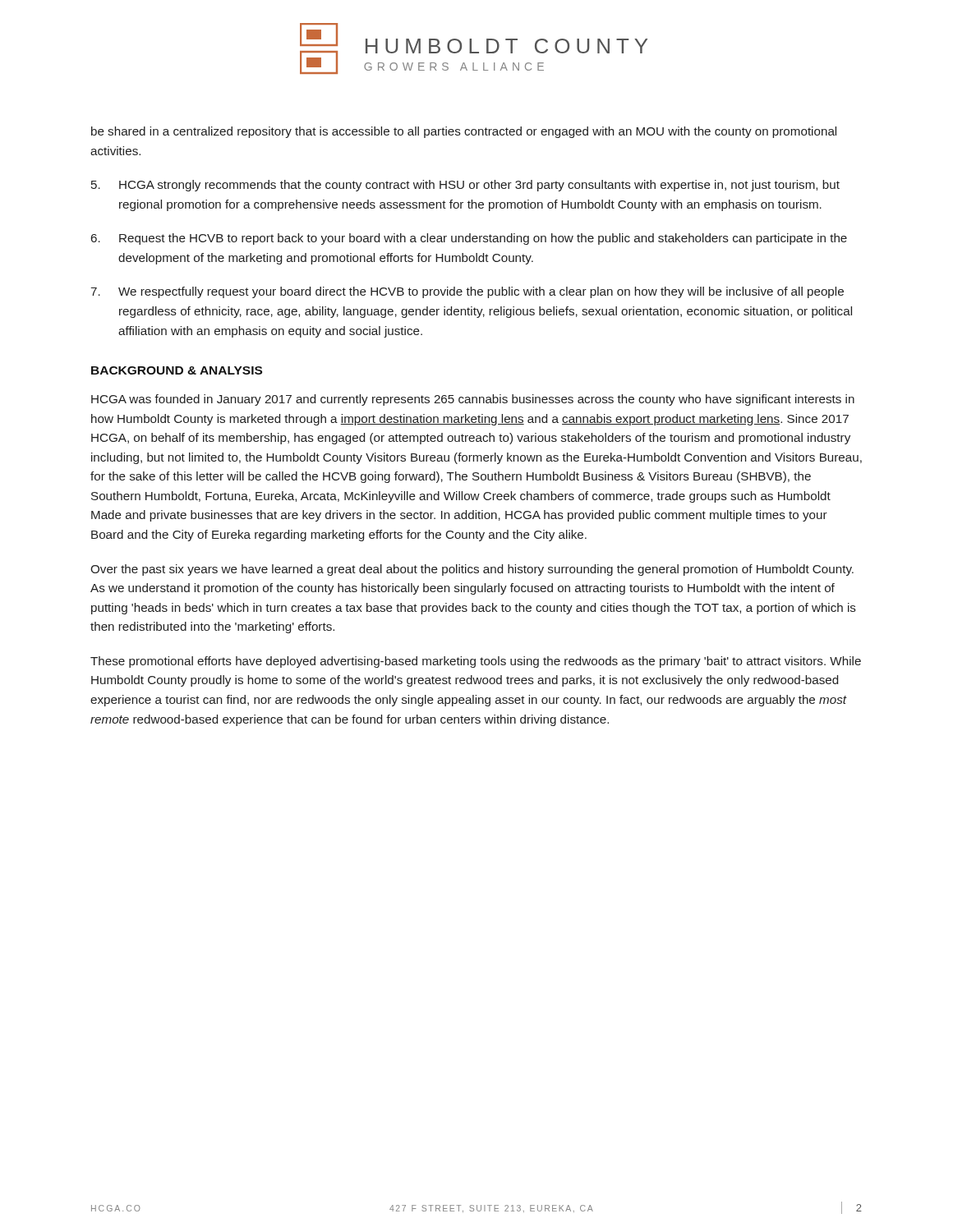Image resolution: width=953 pixels, height=1232 pixels.
Task: Select the block starting "be shared in a centralized repository that is"
Action: [x=464, y=141]
